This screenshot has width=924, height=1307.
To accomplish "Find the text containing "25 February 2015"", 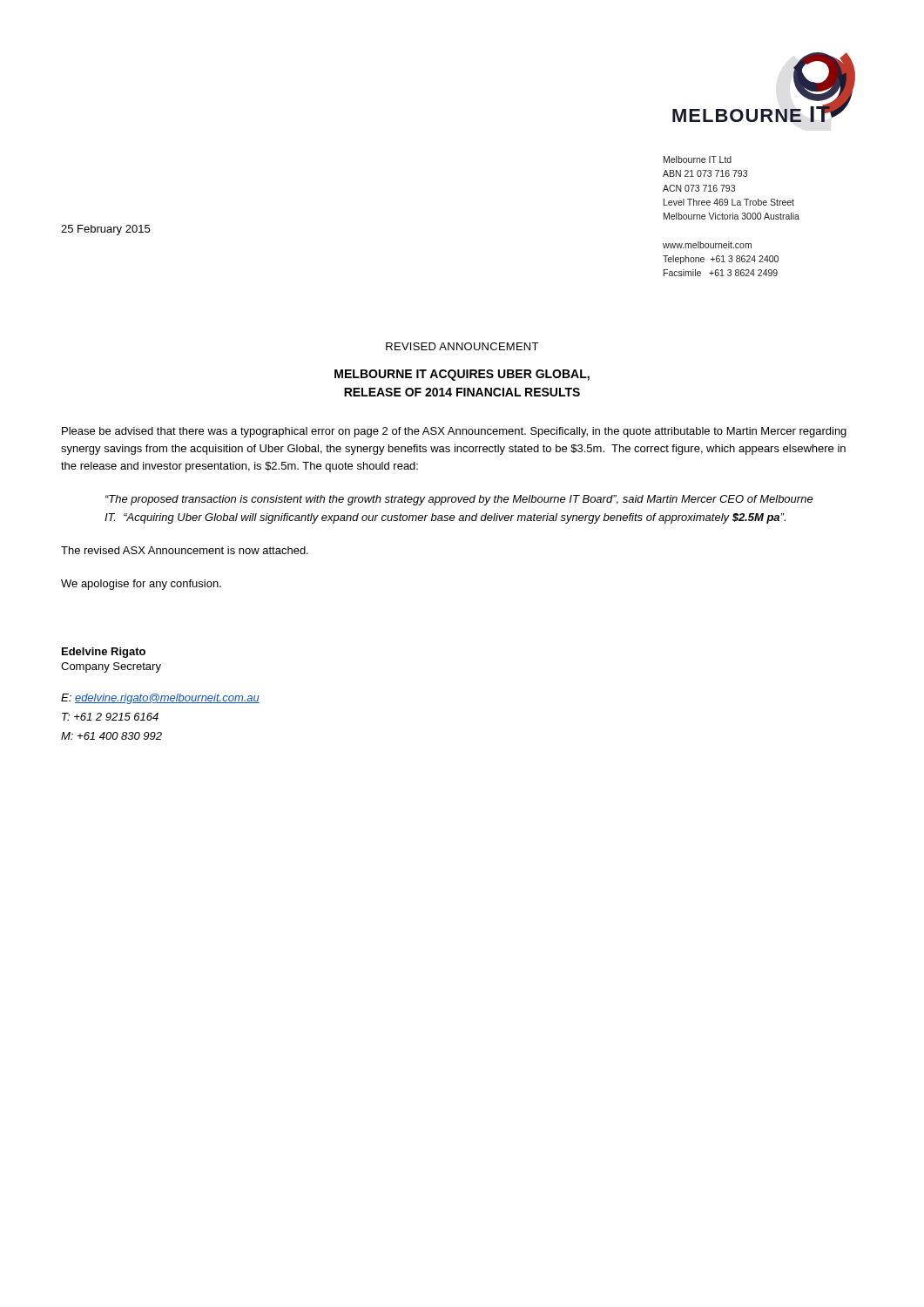I will (x=106, y=229).
